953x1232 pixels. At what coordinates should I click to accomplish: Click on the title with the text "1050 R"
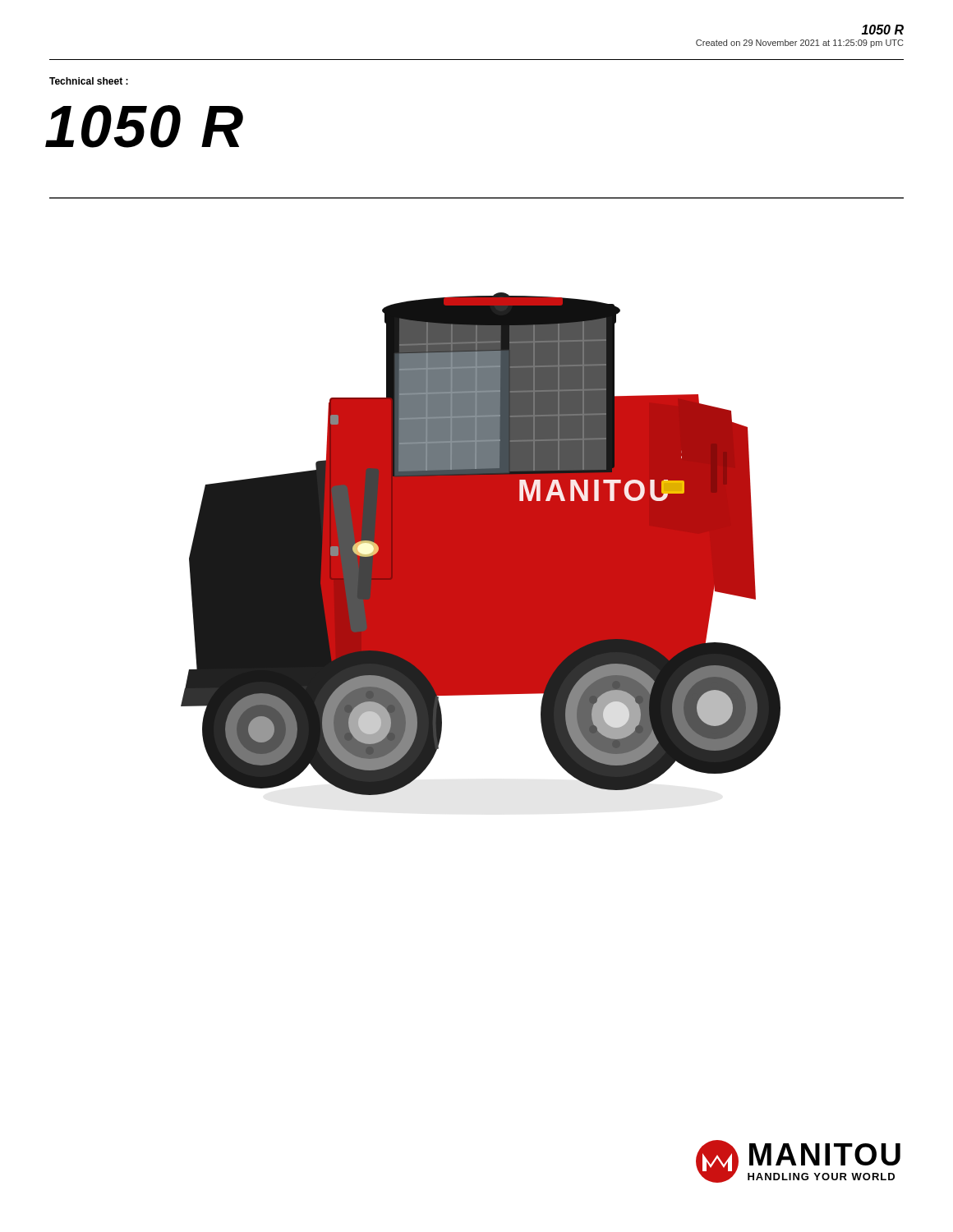click(x=145, y=127)
